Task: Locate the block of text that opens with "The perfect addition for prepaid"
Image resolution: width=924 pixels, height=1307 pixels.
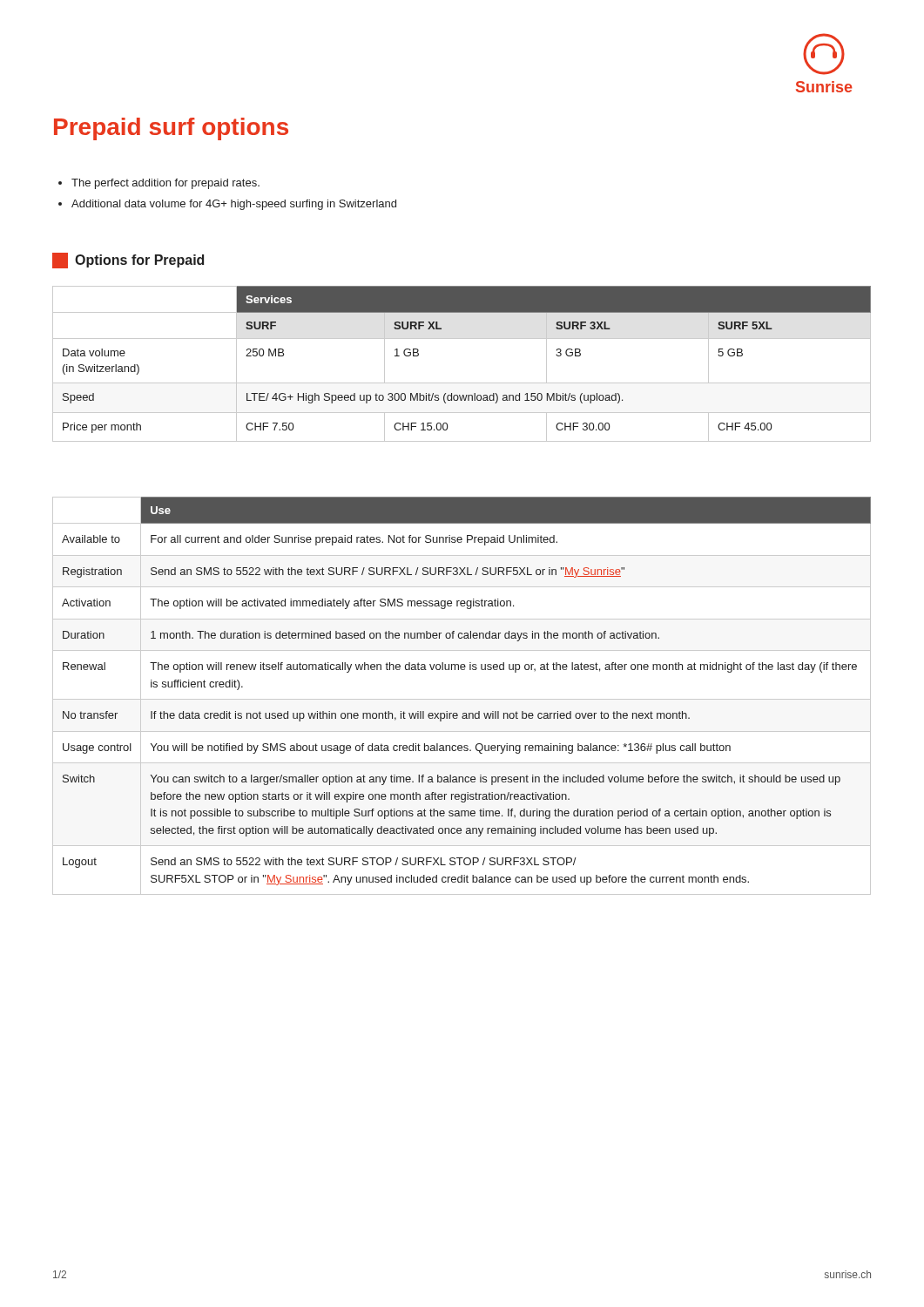Action: 225,193
